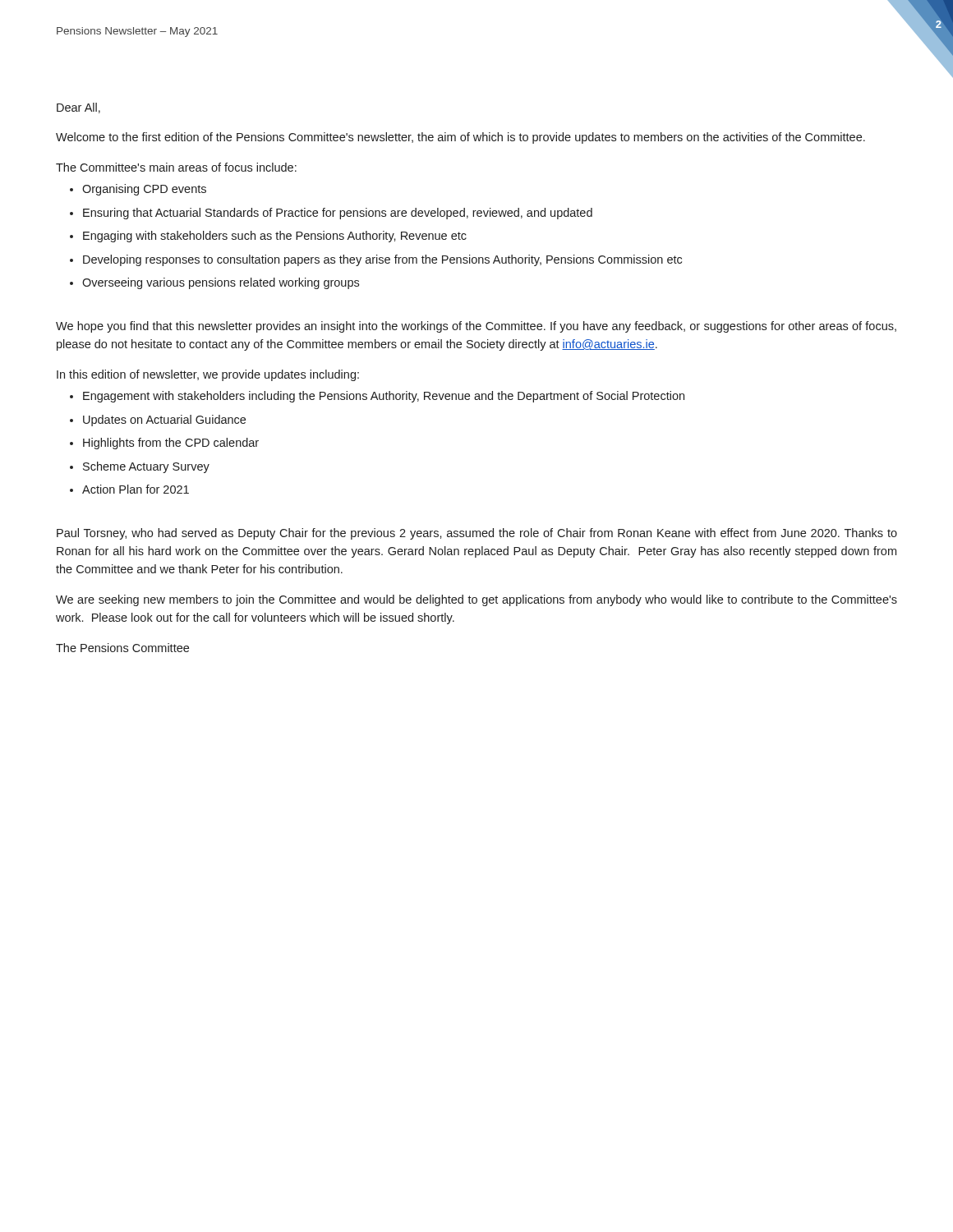Locate the passage starting "Updates on Actuarial Guidance"
Screen dimensions: 1232x953
[x=164, y=419]
